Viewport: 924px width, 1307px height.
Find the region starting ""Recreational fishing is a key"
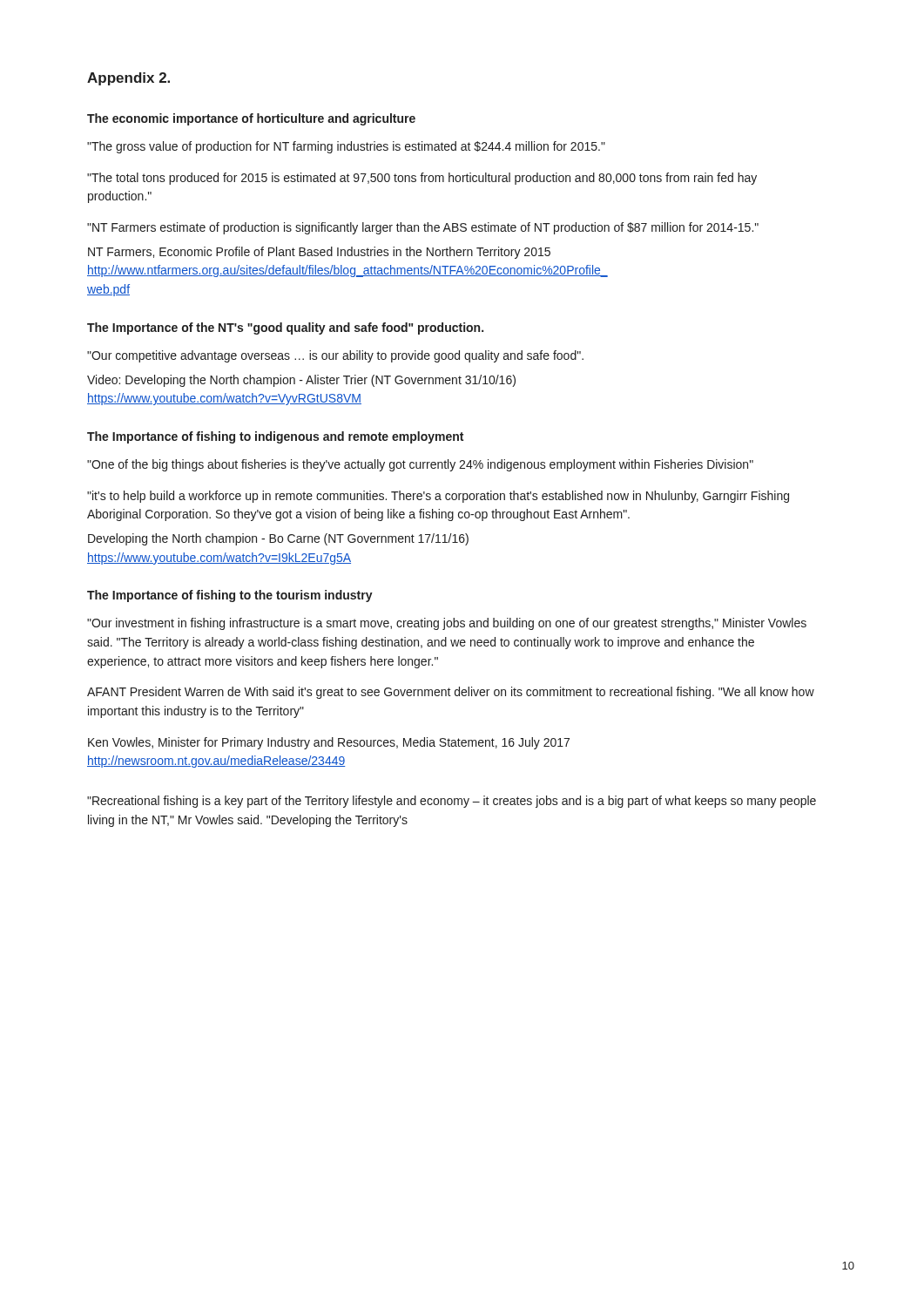[x=453, y=811]
